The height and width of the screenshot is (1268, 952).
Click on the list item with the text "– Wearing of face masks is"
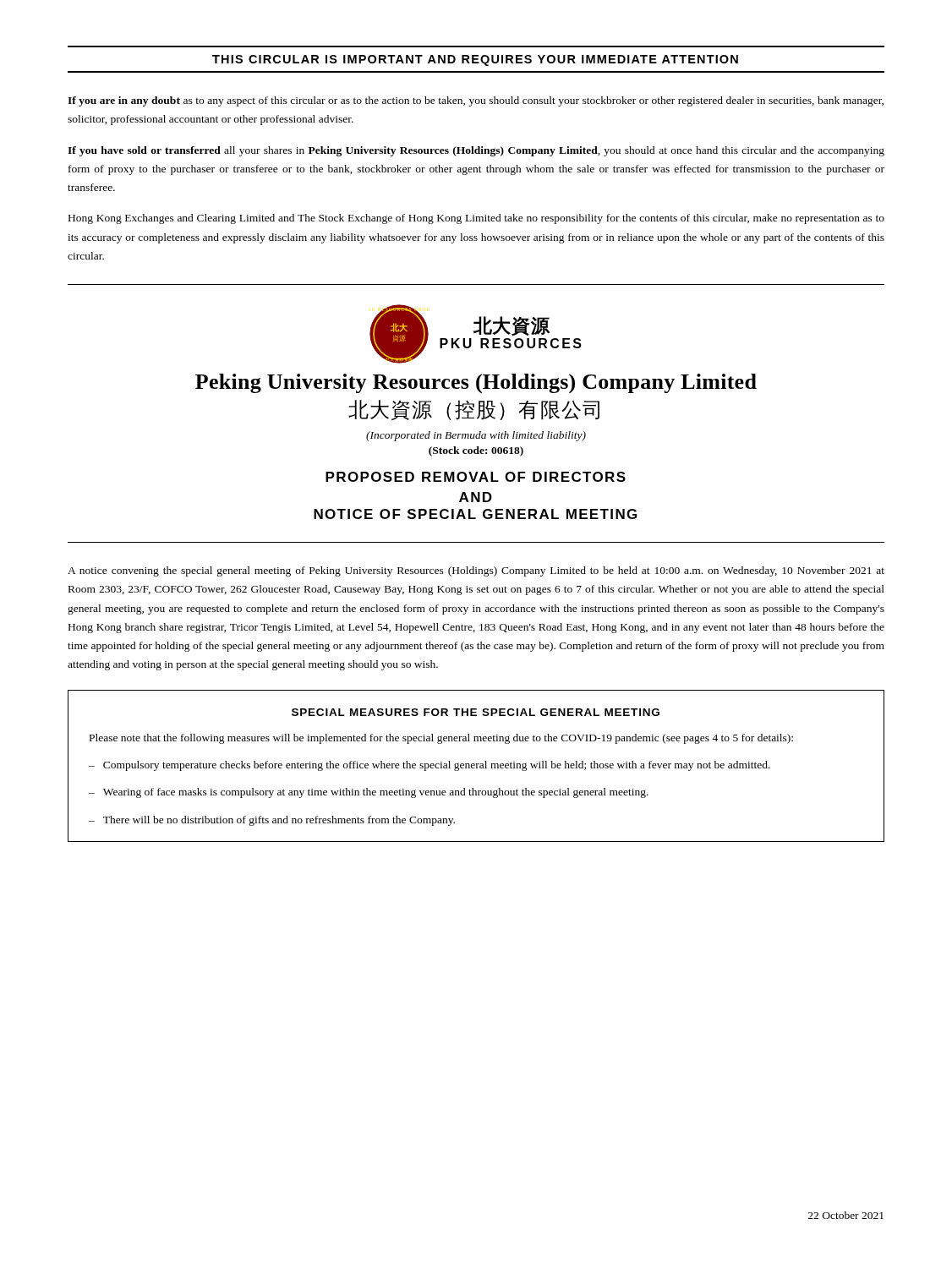coord(369,792)
